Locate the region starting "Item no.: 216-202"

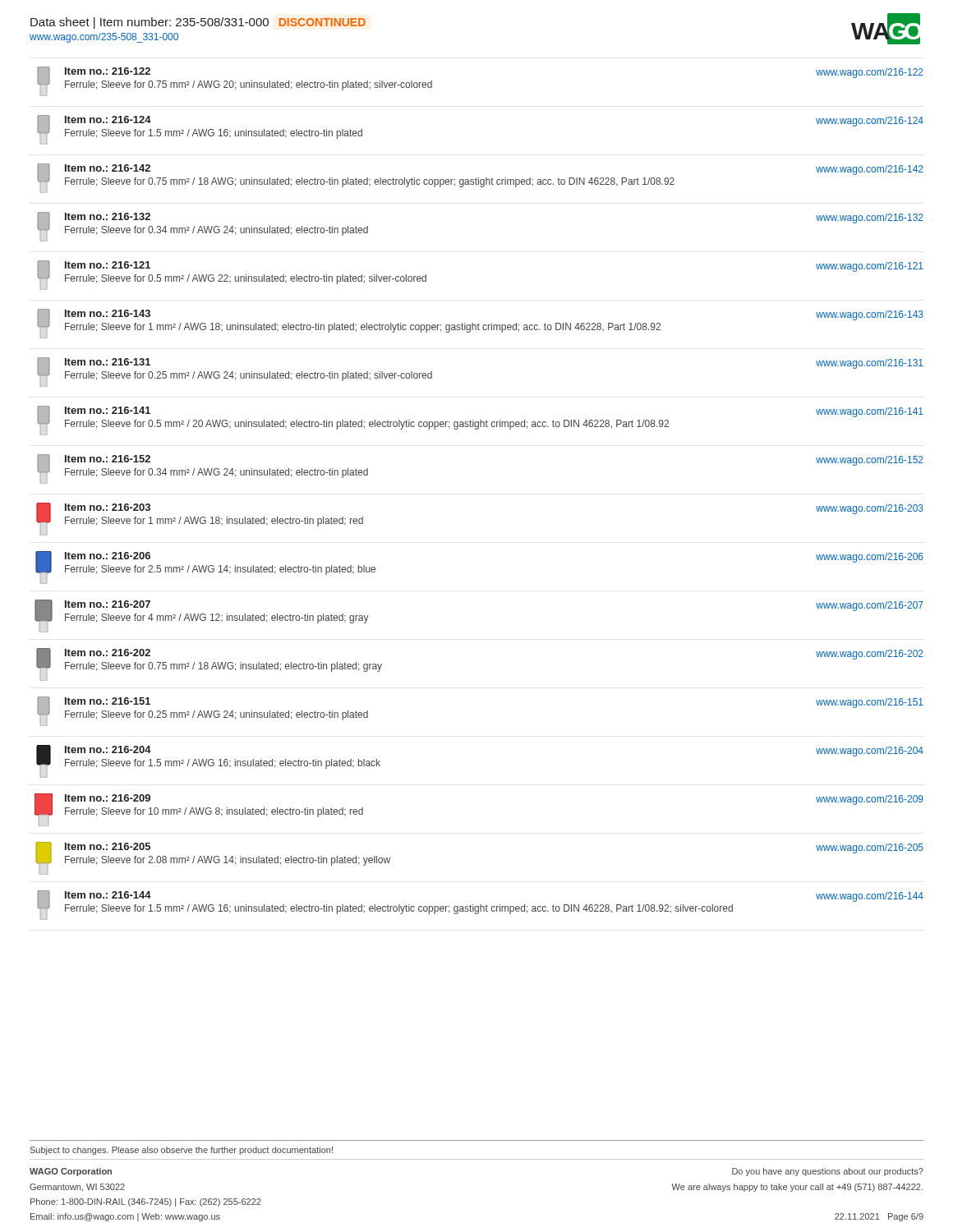[130, 665]
